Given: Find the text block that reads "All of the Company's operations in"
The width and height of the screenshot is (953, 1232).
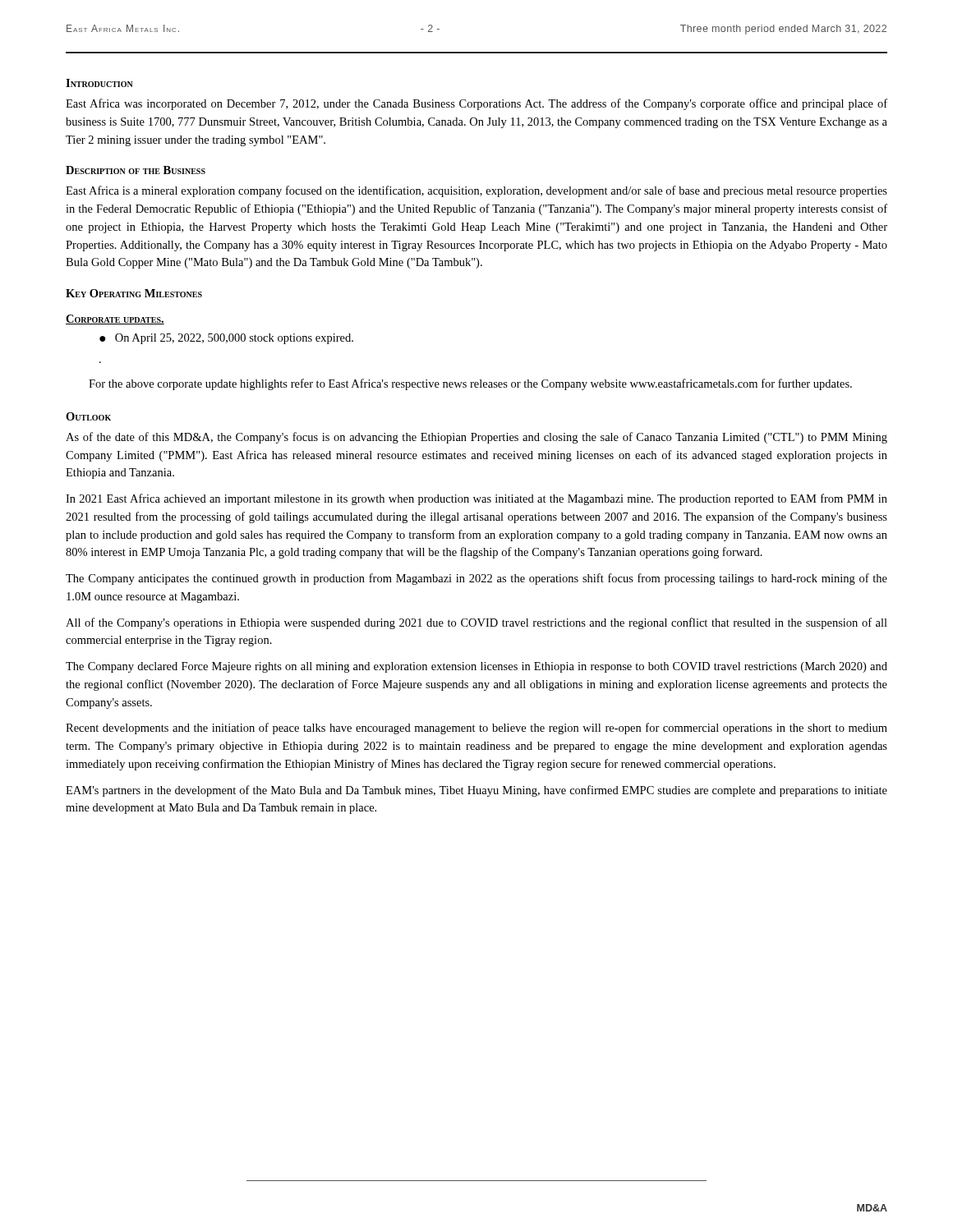Looking at the screenshot, I should point(476,632).
